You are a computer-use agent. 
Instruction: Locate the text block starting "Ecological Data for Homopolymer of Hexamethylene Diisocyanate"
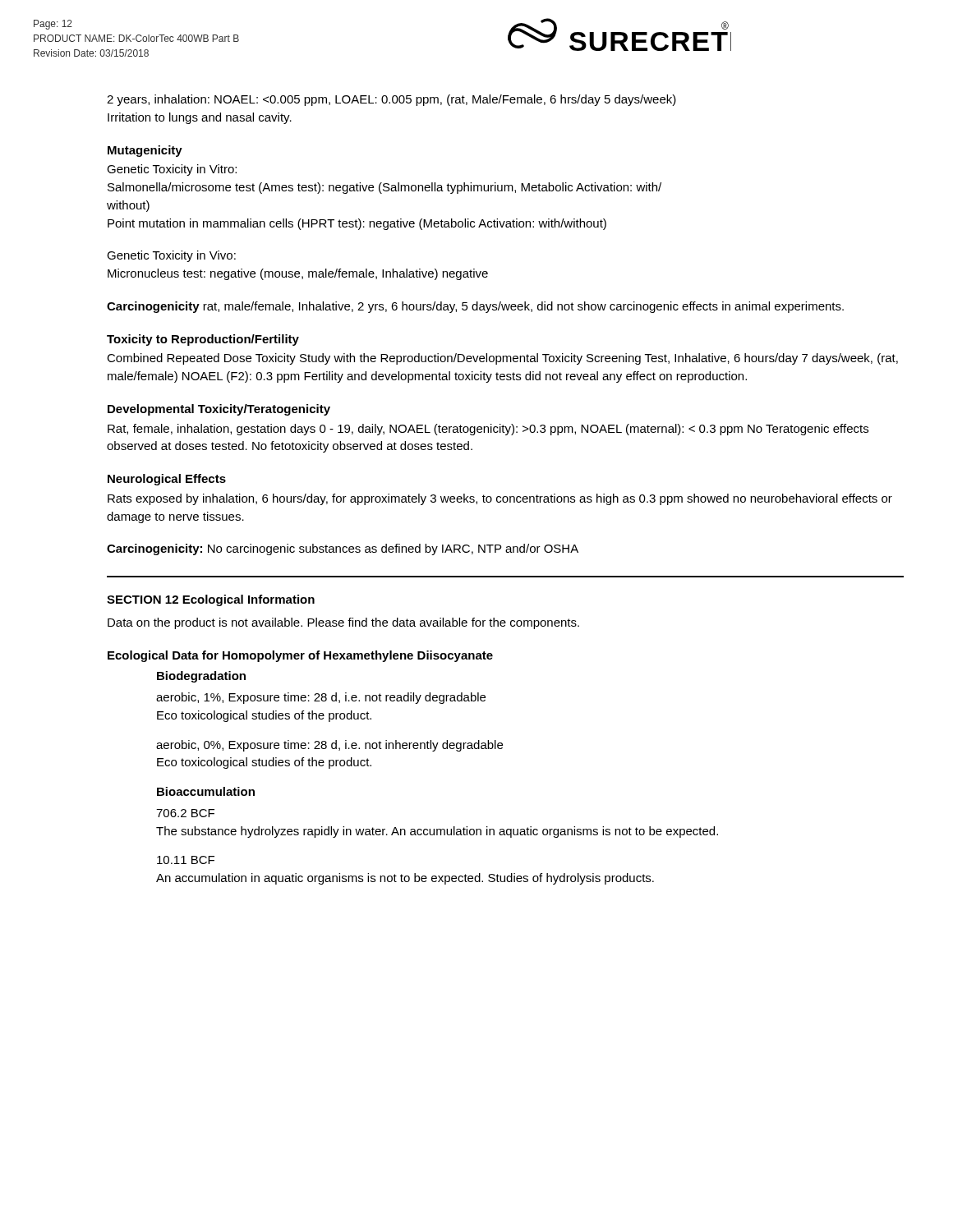point(300,655)
